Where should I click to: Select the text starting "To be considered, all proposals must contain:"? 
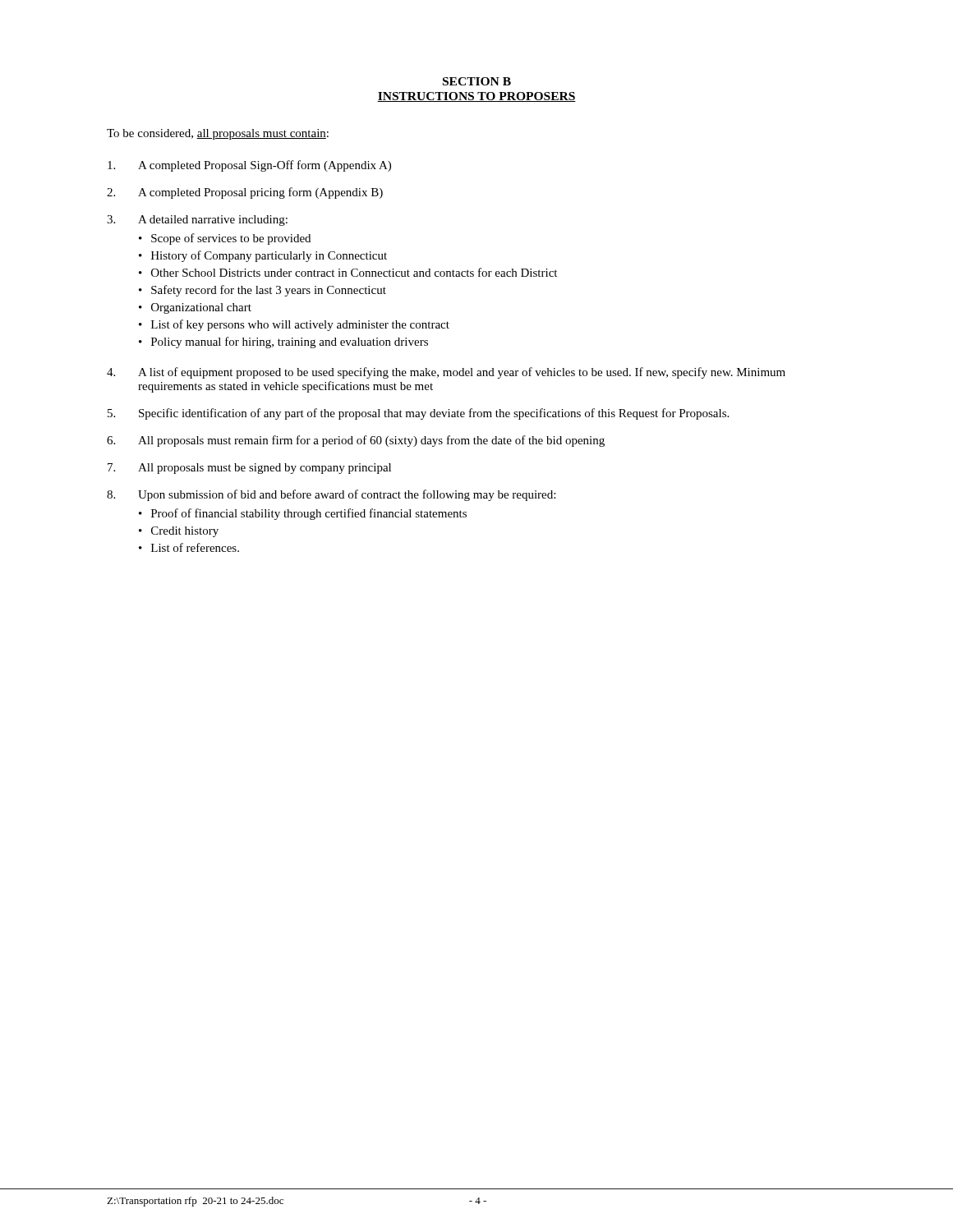pyautogui.click(x=218, y=133)
